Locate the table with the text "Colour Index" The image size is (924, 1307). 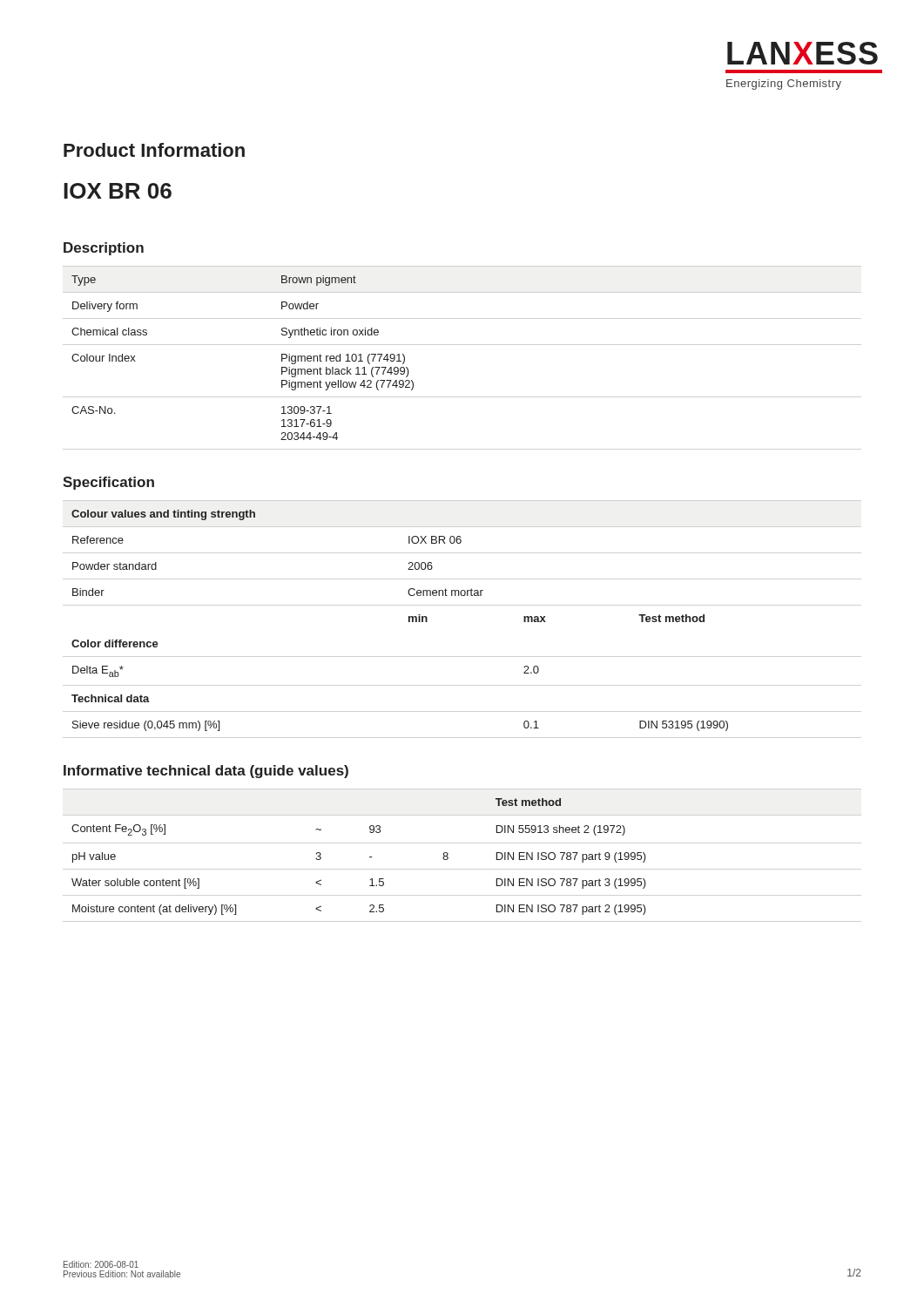(x=462, y=358)
